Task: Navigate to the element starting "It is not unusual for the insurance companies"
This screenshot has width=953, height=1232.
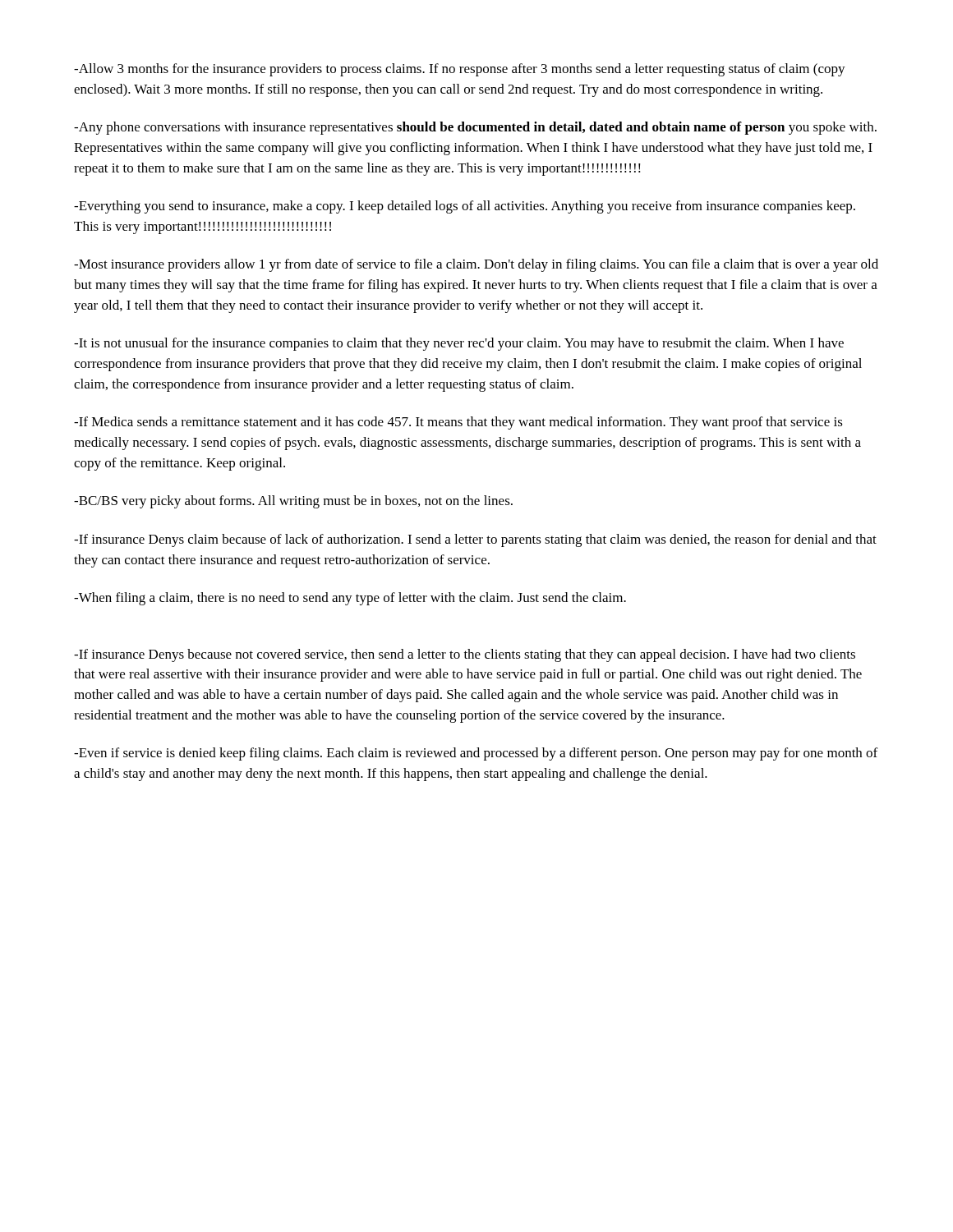Action: [x=468, y=364]
